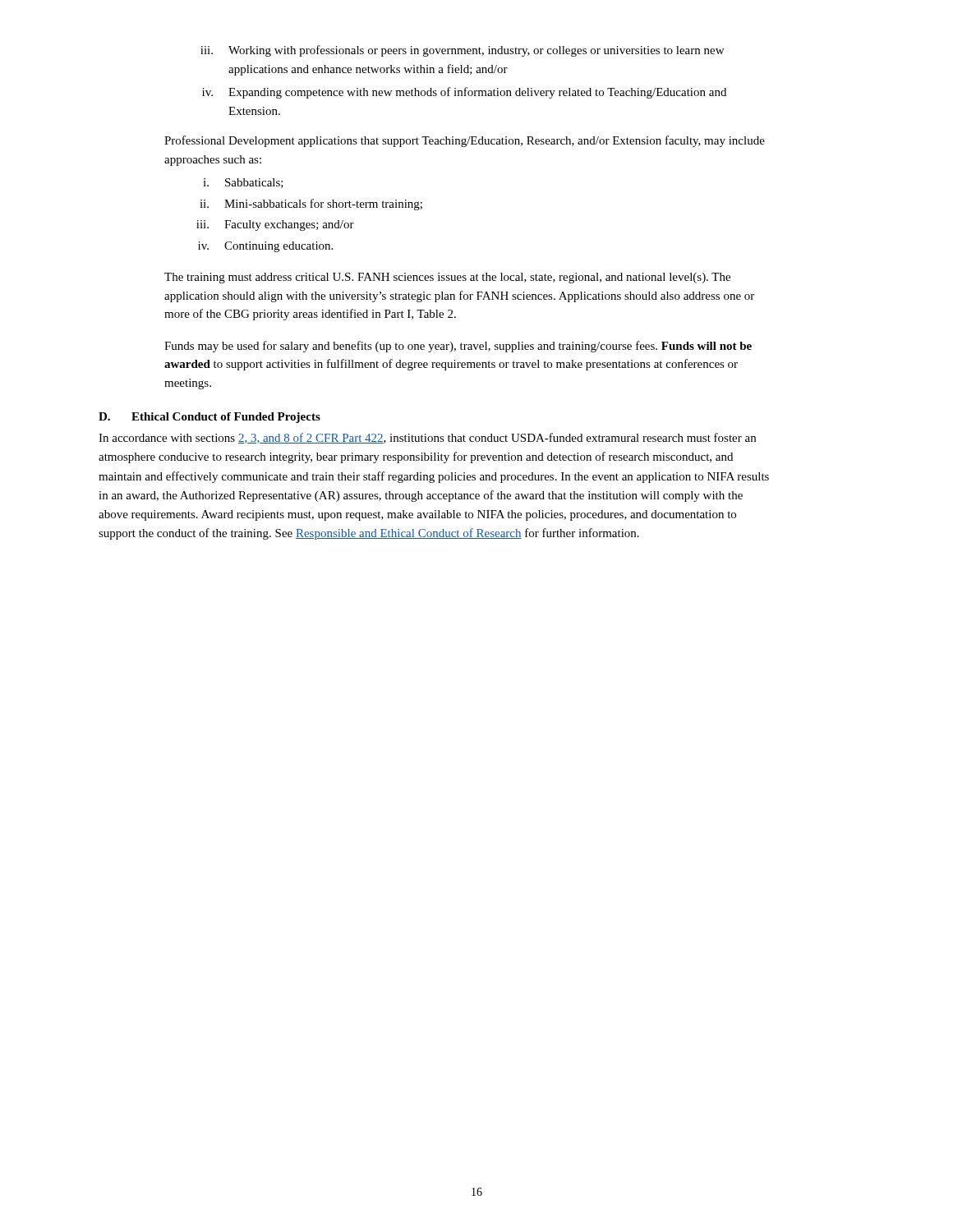
Task: Select the text block starting "iv. Expanding competence with new methods of"
Action: (468, 101)
